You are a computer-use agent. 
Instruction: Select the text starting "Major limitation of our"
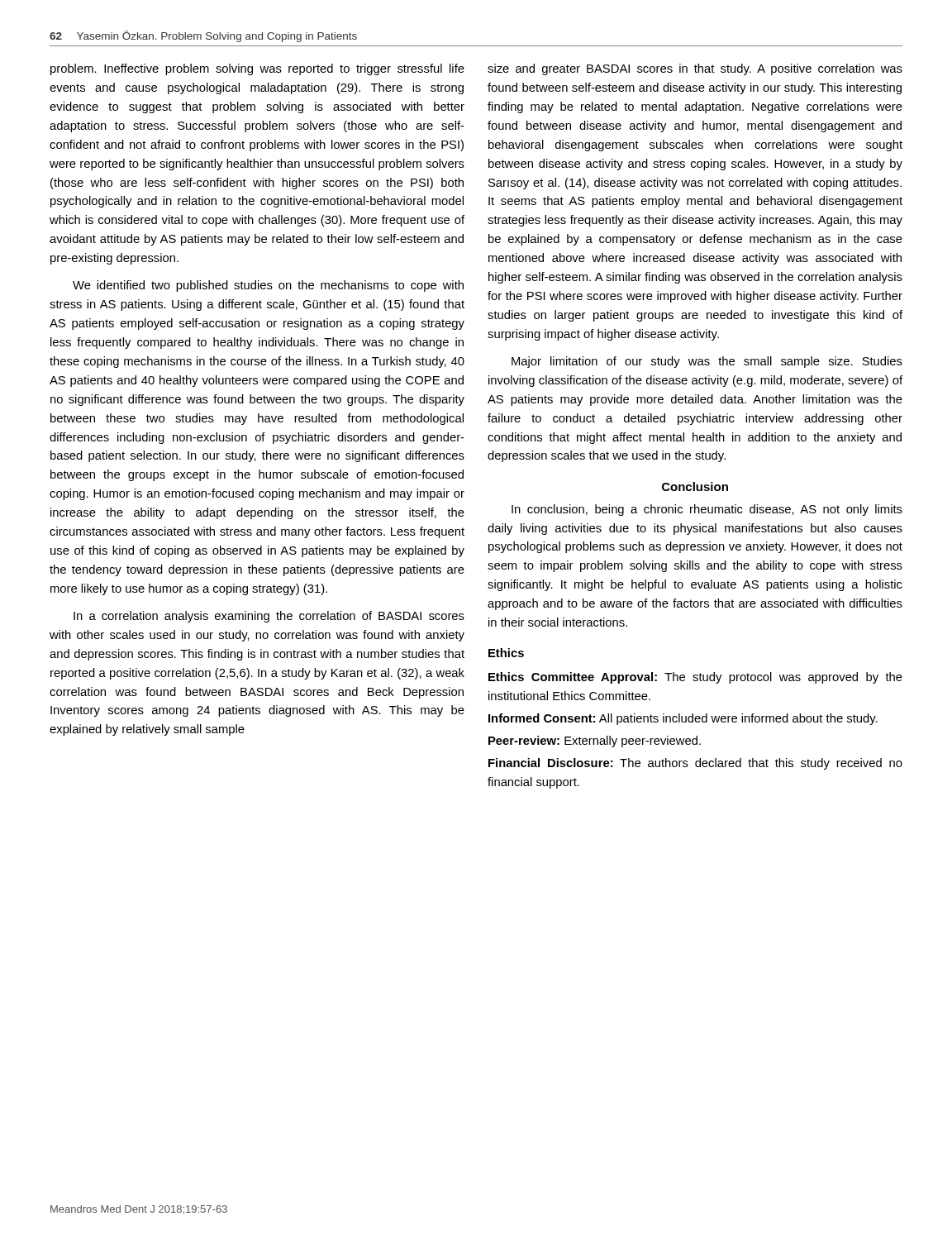[x=695, y=409]
